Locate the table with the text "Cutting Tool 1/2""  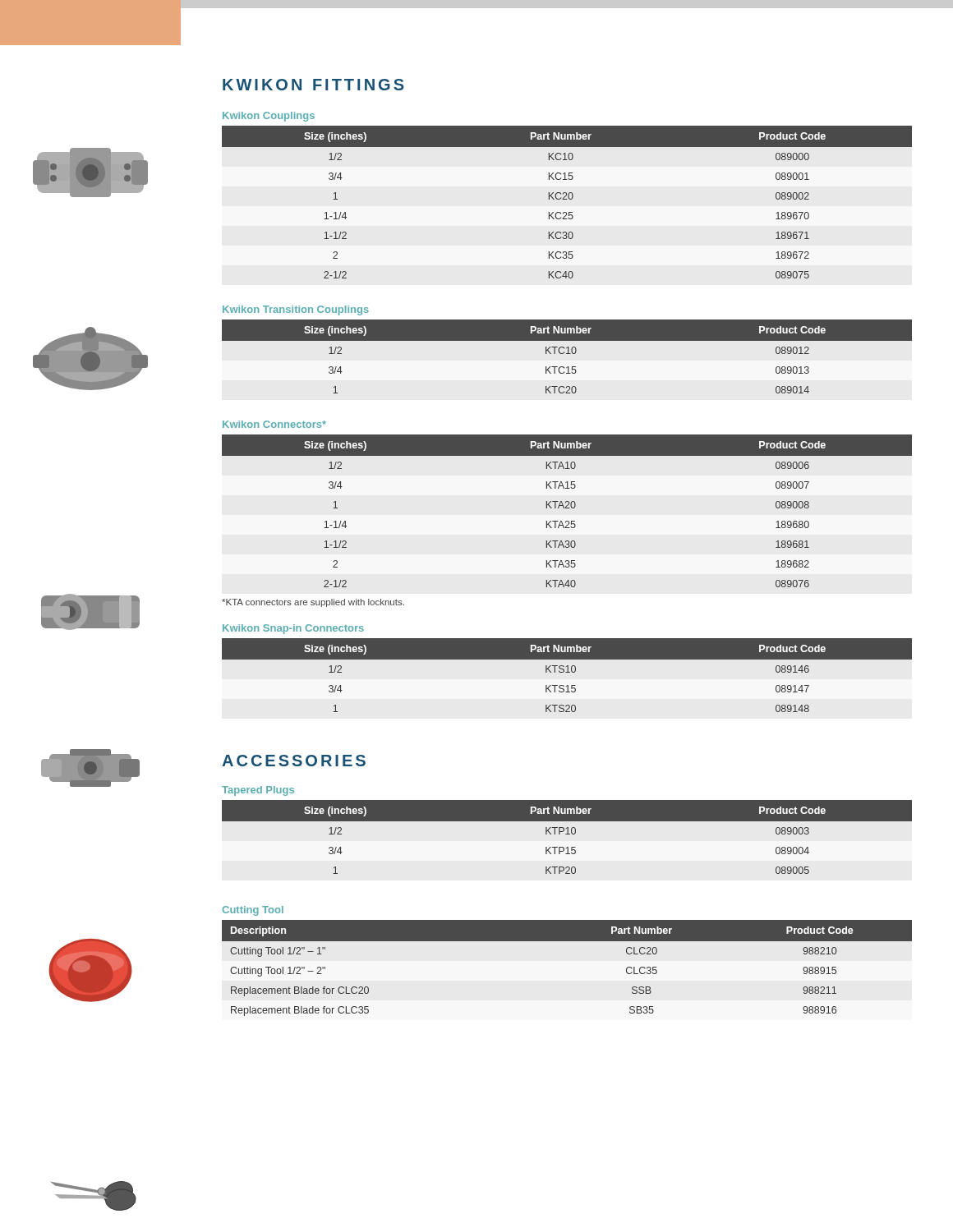pyautogui.click(x=567, y=970)
